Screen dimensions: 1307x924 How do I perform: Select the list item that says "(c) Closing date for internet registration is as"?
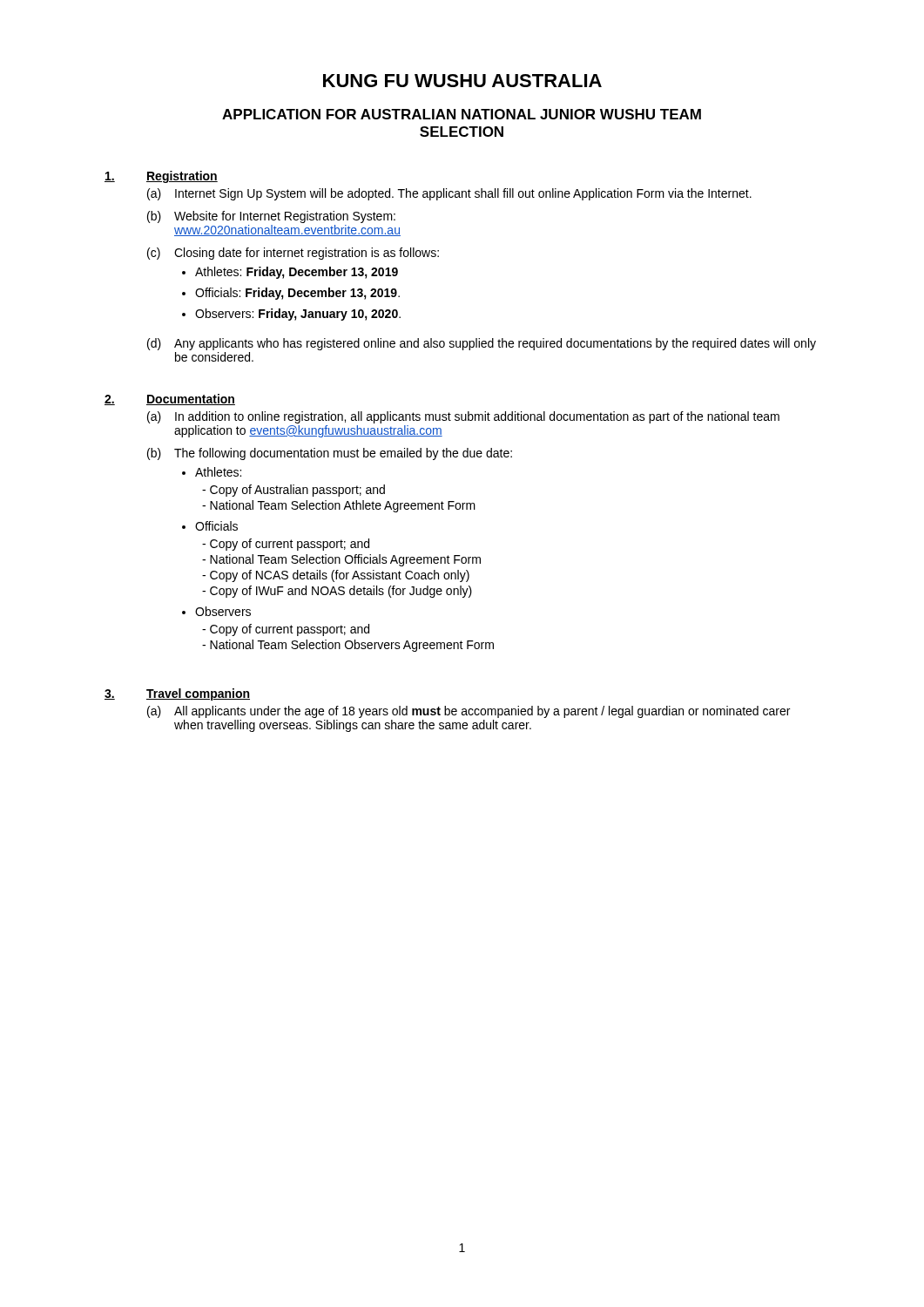(x=293, y=254)
